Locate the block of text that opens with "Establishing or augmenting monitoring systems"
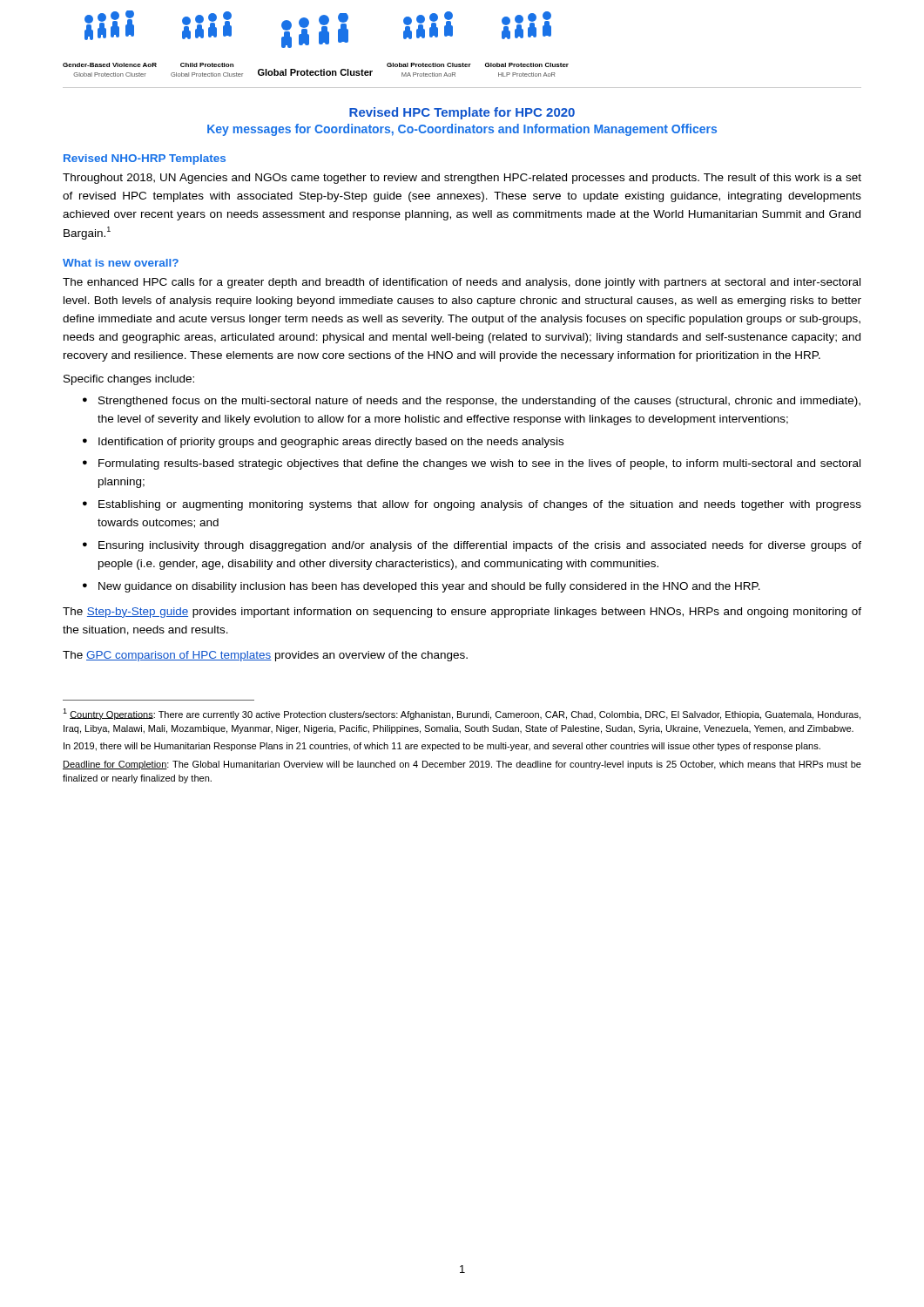Viewport: 924px width, 1307px height. [479, 513]
